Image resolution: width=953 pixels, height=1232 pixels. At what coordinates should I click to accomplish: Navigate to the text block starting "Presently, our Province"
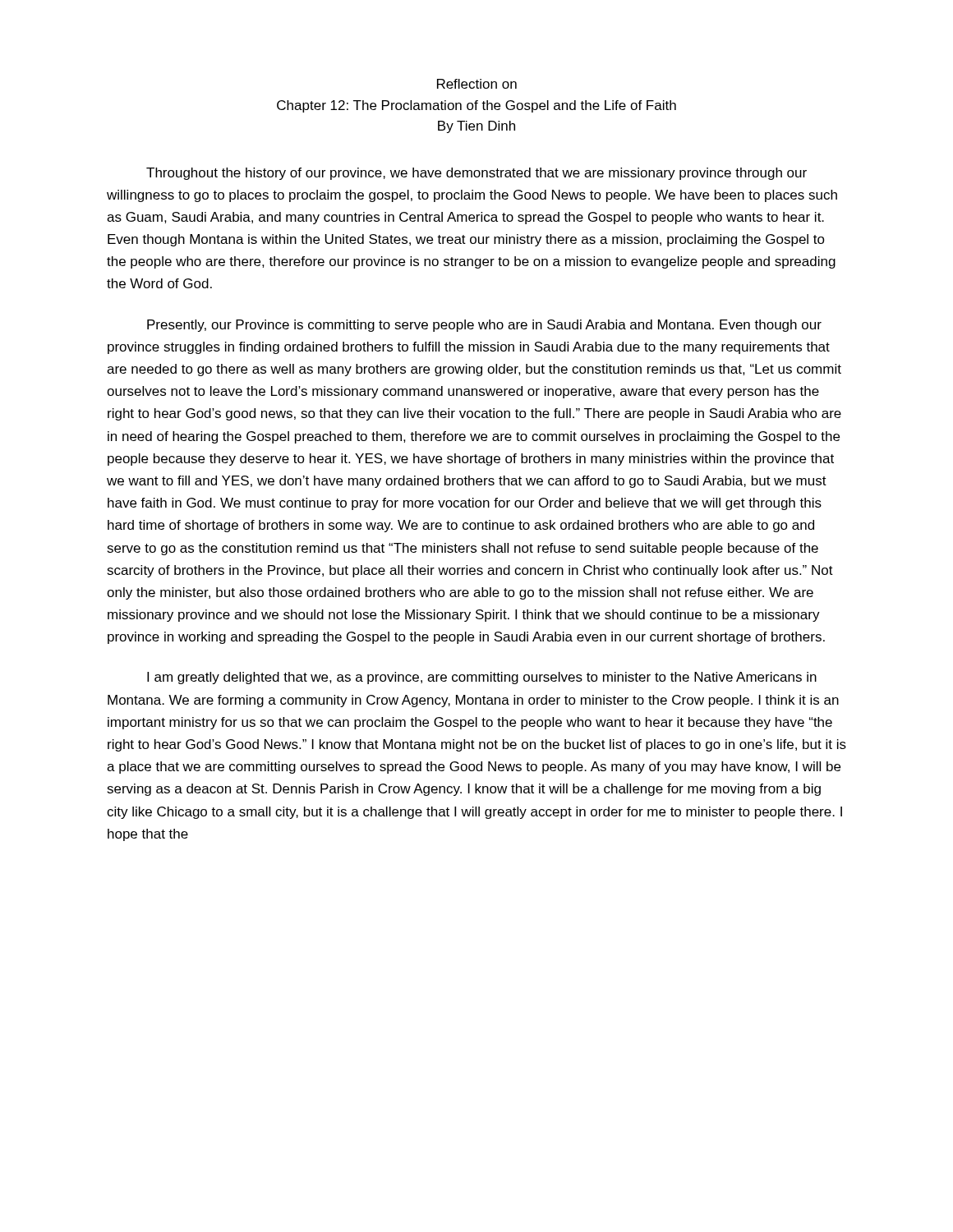coord(474,481)
